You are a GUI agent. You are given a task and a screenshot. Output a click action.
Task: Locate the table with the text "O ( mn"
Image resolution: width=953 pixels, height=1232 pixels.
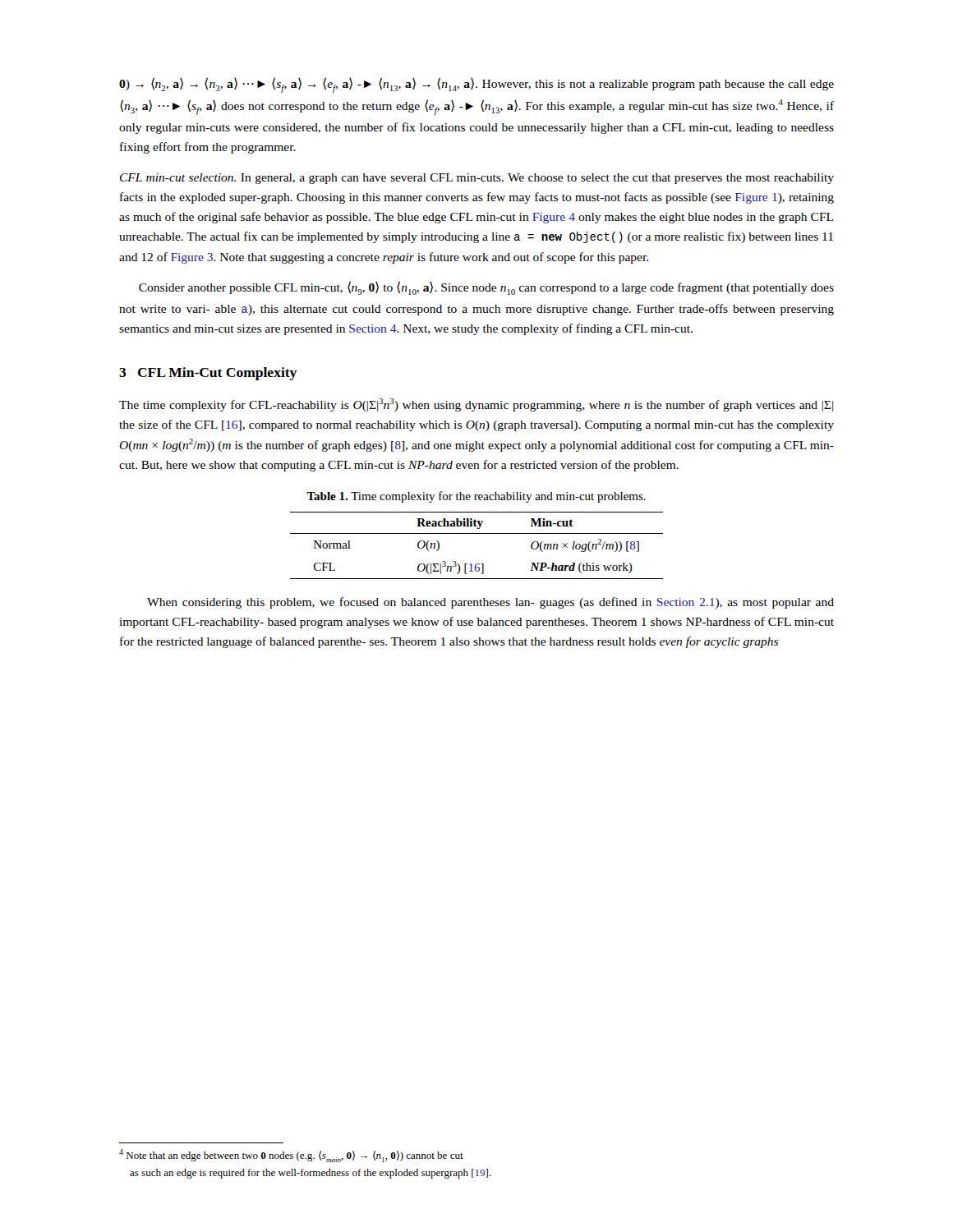pos(476,546)
